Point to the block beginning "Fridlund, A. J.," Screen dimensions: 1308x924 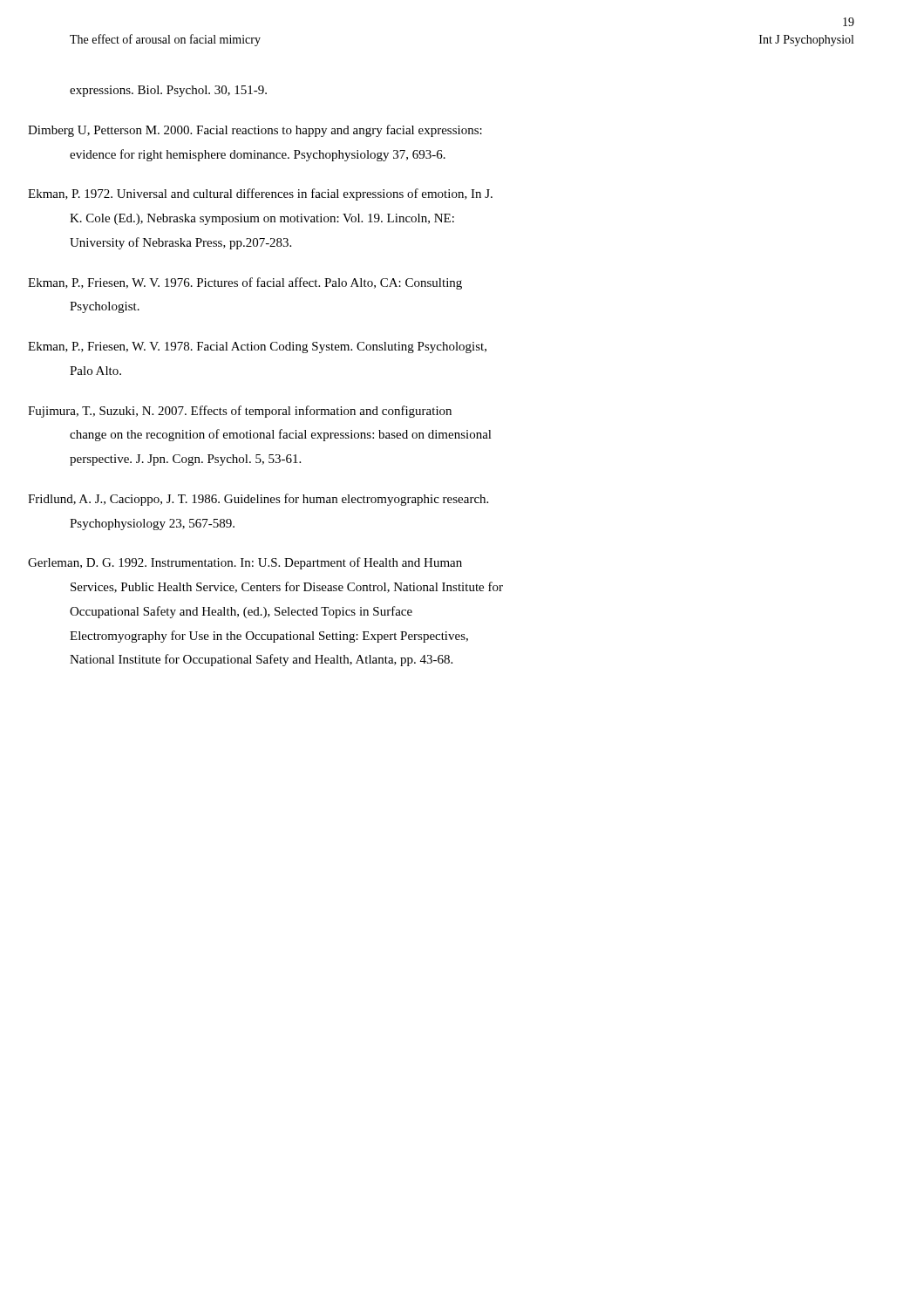coord(462,511)
